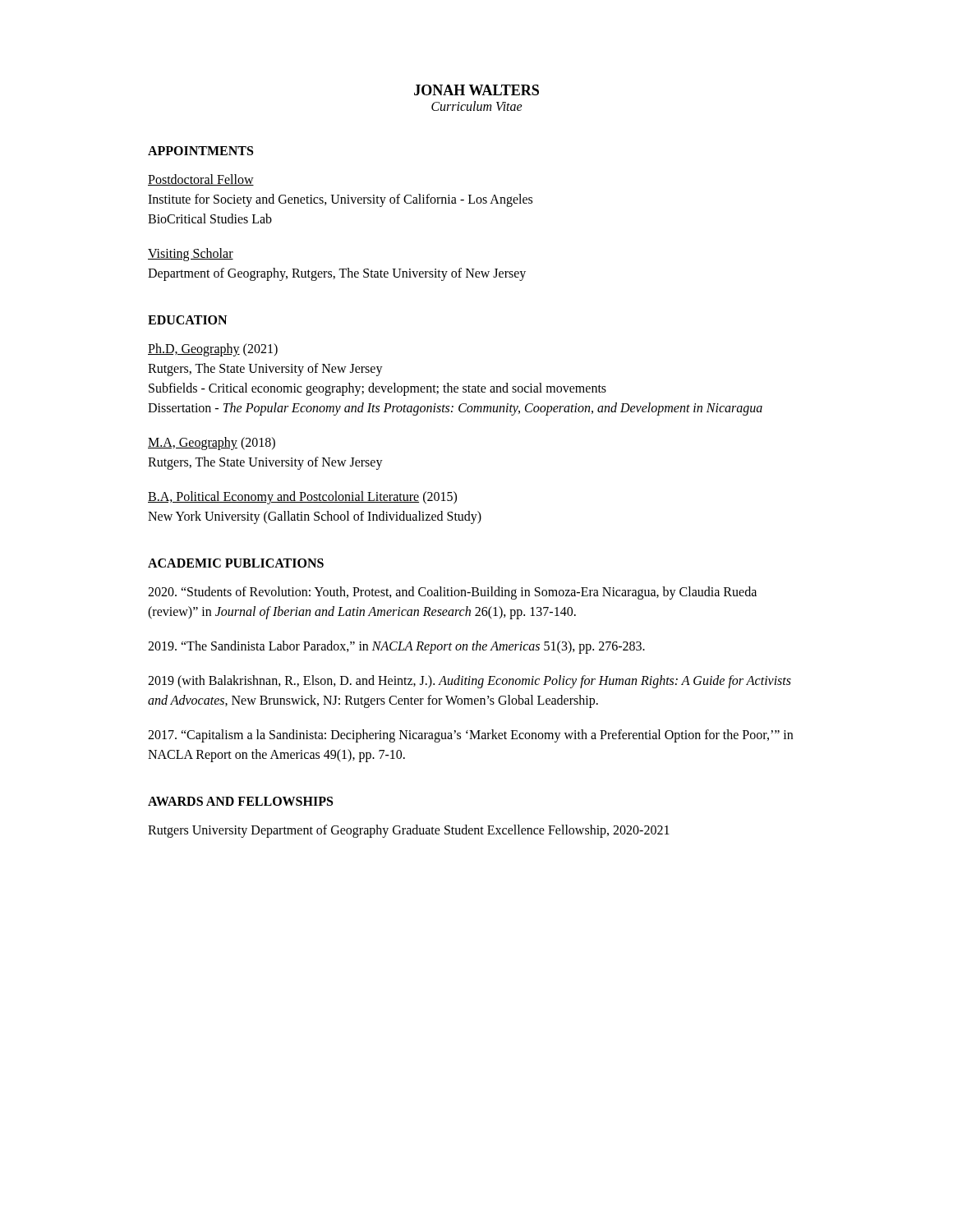Click on the text block containing "“The Sandinista Labor Paradox,” in NACLA"
The height and width of the screenshot is (1232, 953).
point(397,646)
